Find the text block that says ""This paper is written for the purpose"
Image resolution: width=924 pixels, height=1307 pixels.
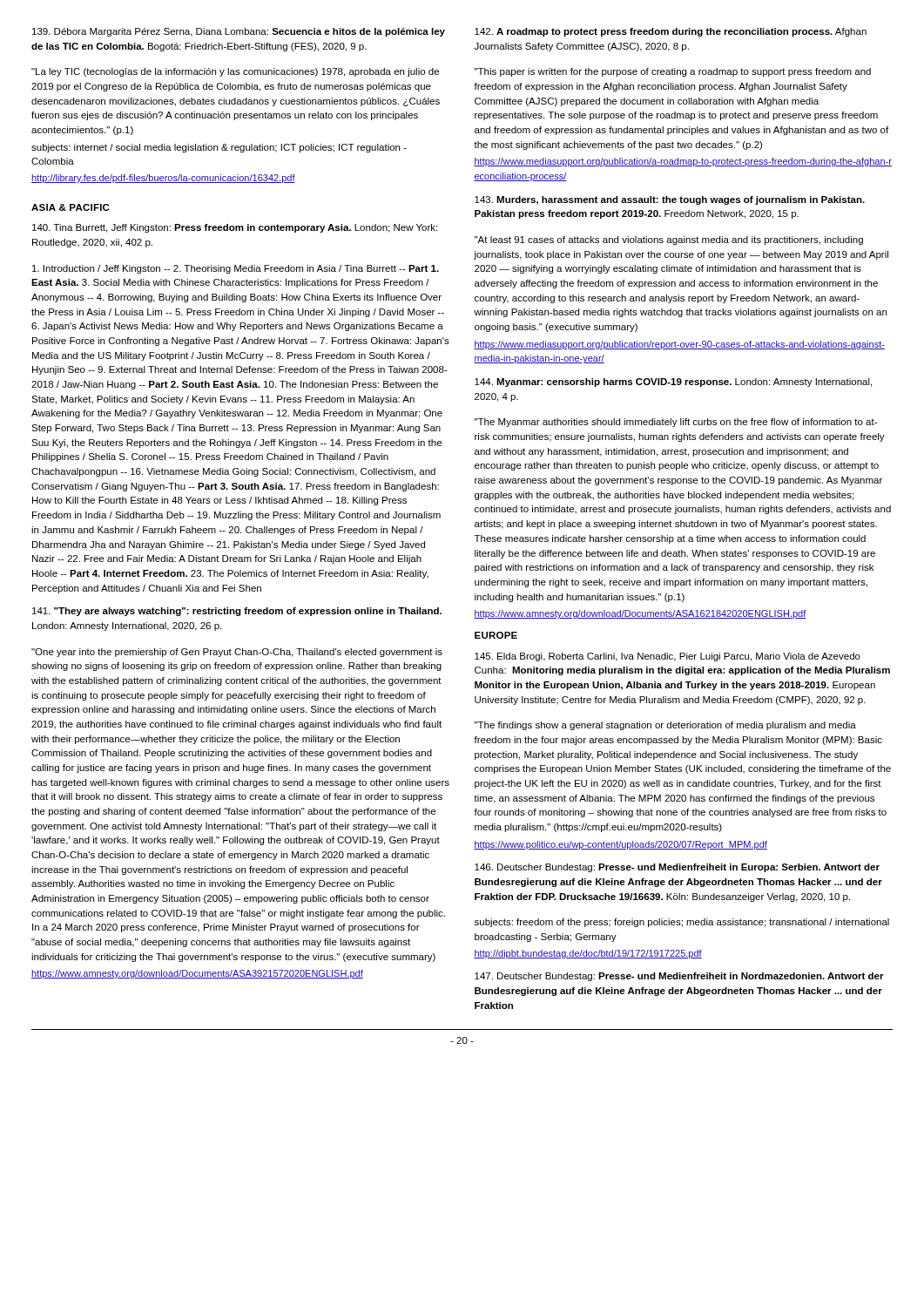click(x=683, y=124)
